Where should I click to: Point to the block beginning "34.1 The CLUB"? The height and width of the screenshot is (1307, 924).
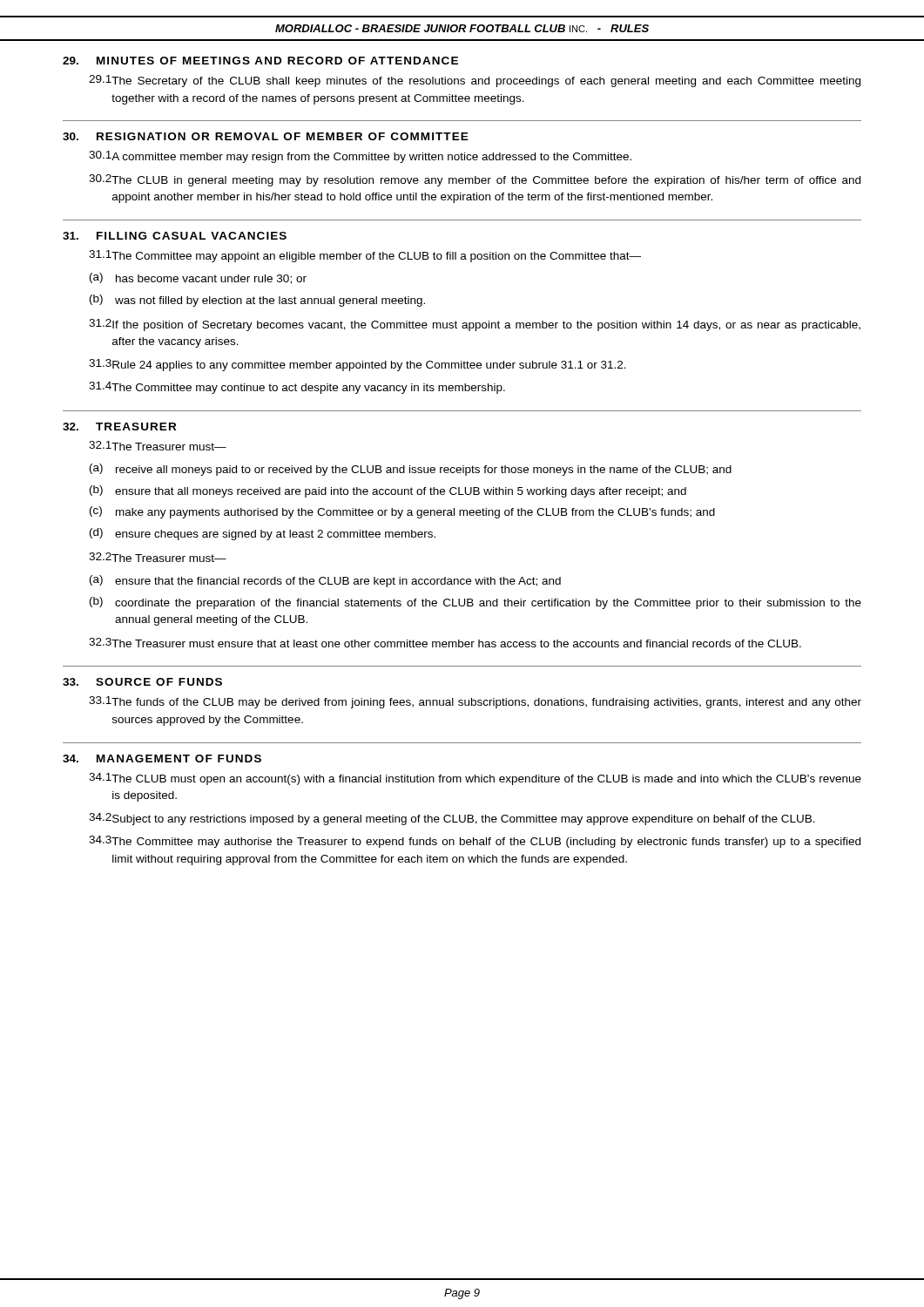click(462, 787)
